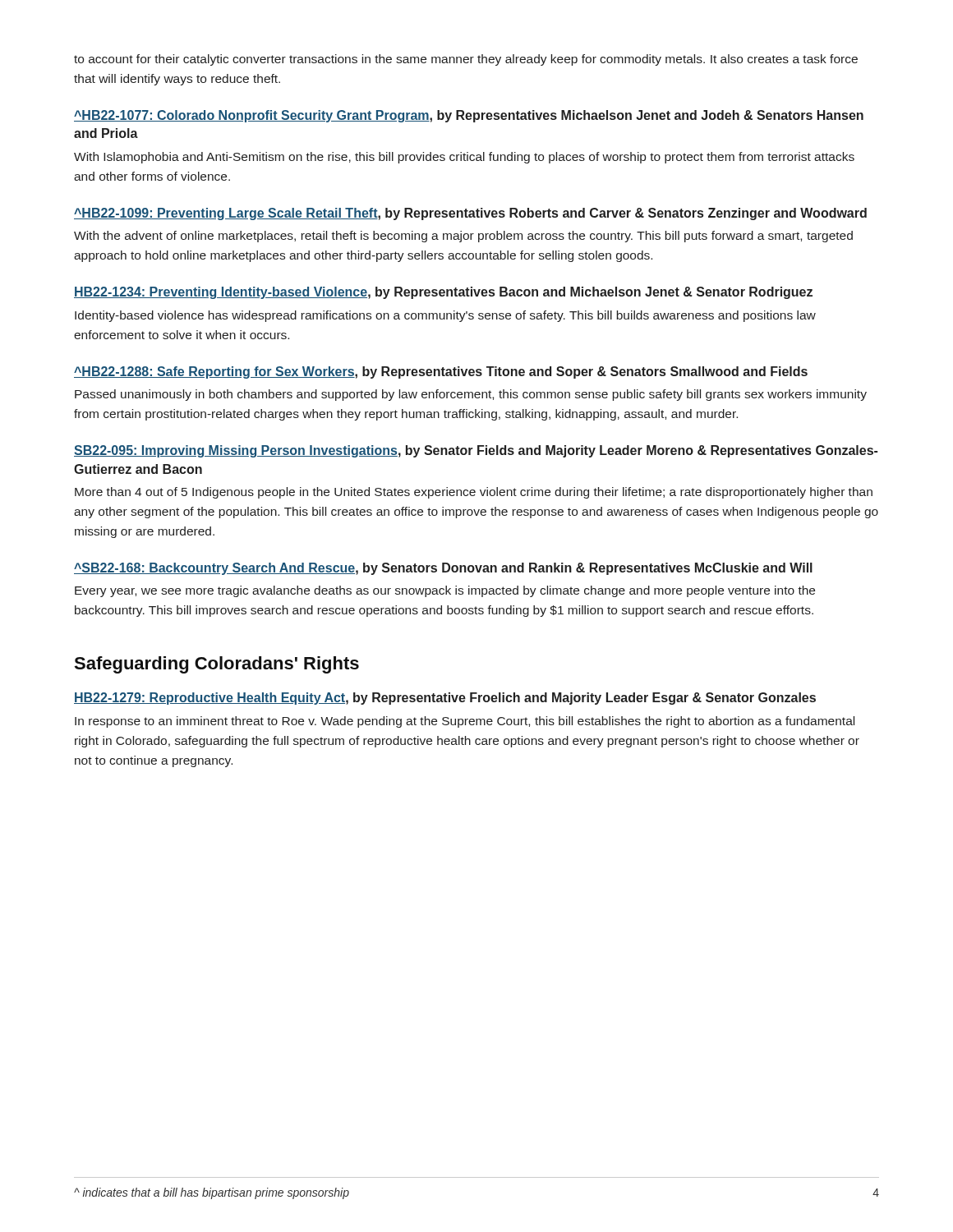The image size is (953, 1232).
Task: Click the passage that begins "SB22-095: Improving Missing Person Investigations,"
Action: [476, 492]
